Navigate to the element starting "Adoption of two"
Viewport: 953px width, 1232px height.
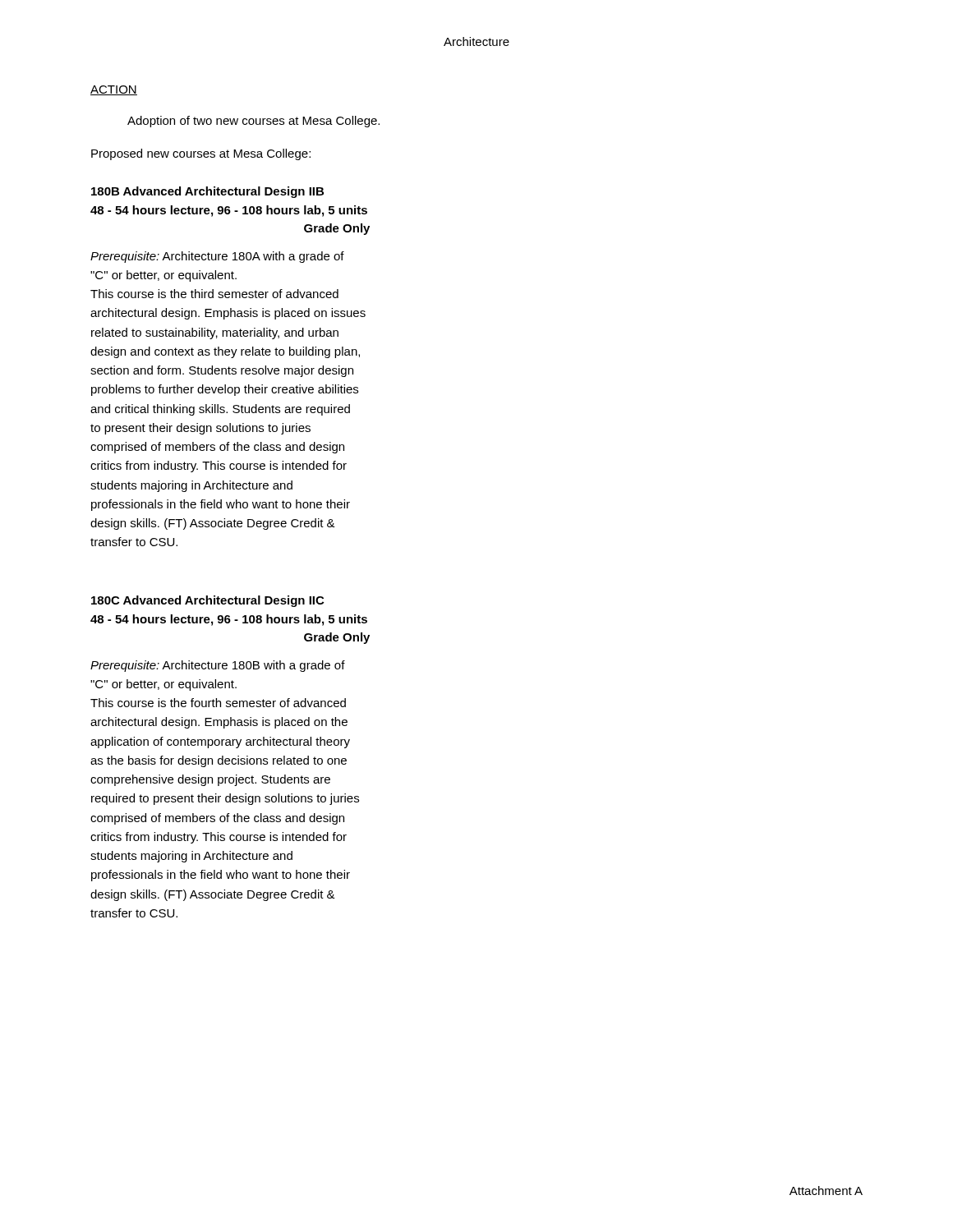point(254,120)
